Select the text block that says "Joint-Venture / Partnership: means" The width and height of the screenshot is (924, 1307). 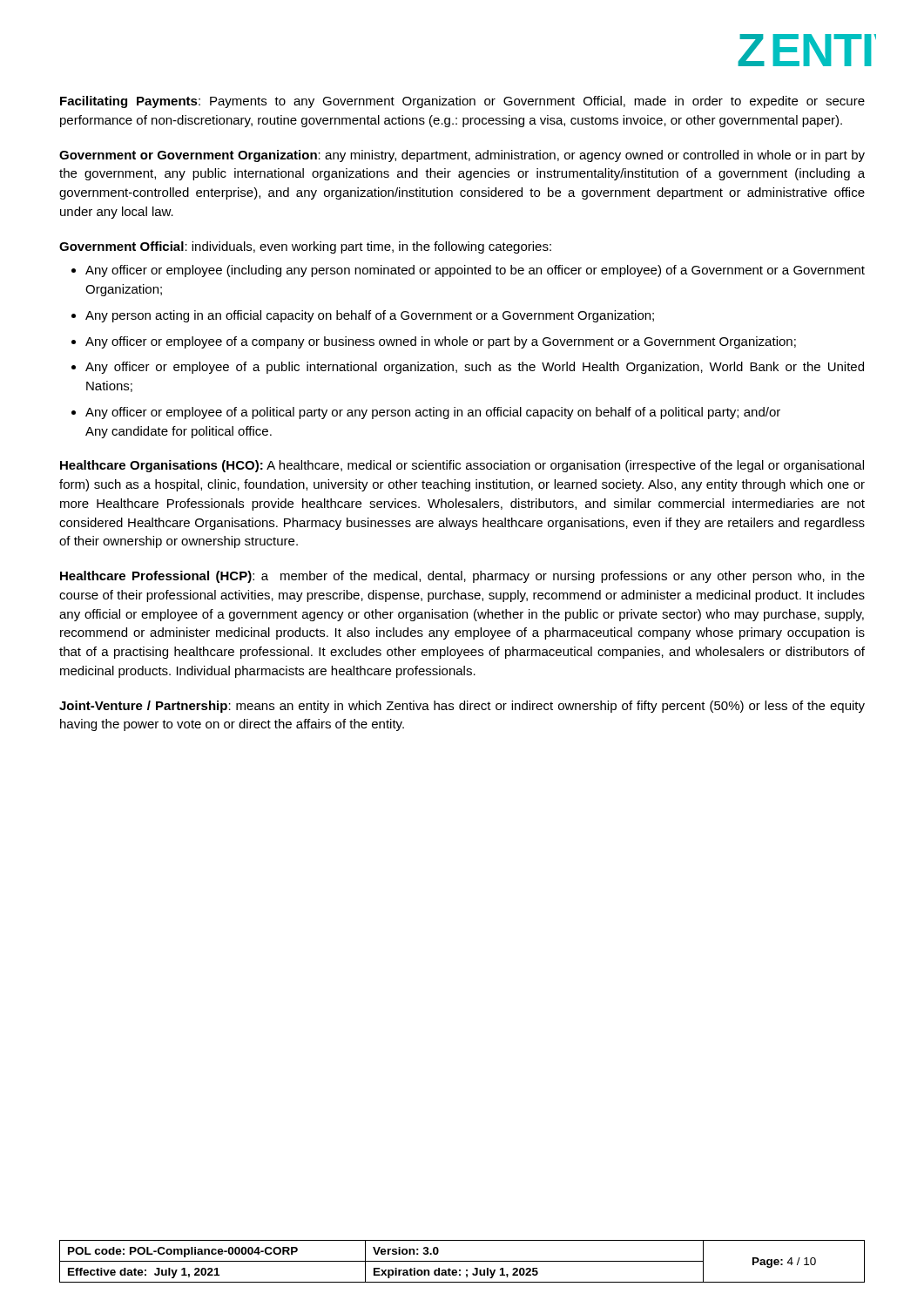coord(462,715)
